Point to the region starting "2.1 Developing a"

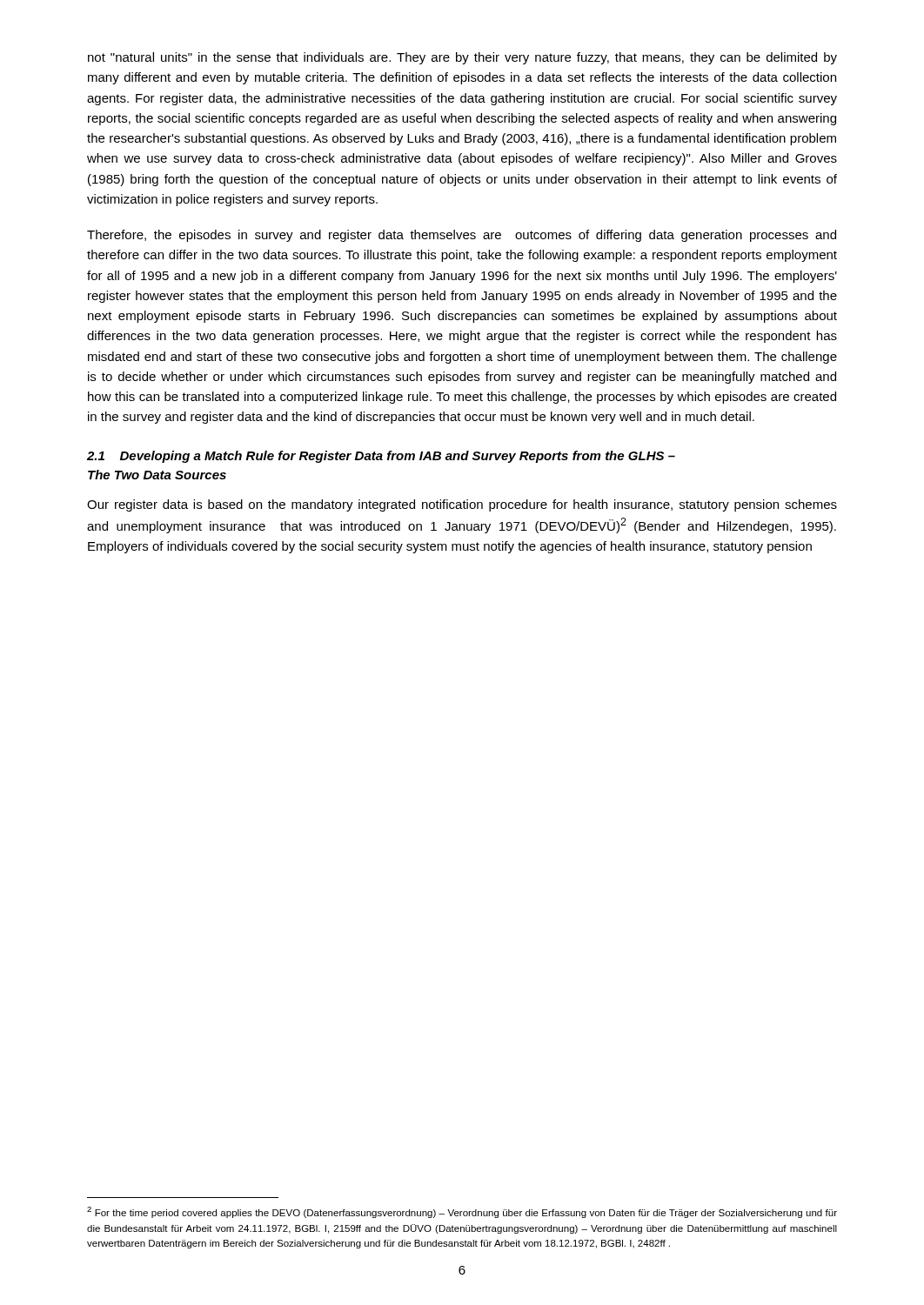381,465
